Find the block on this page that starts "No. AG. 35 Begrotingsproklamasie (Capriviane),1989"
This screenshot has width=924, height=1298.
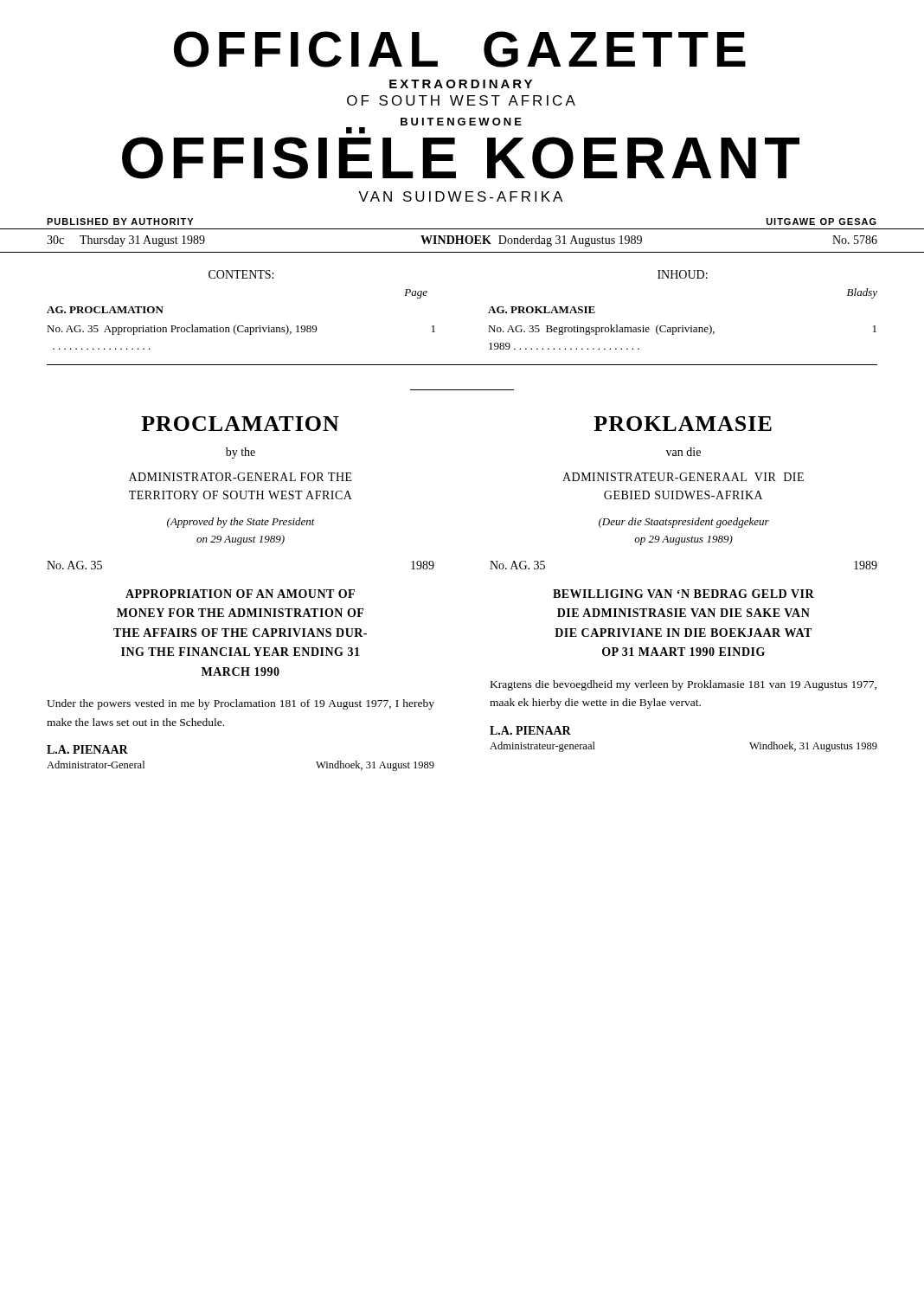[683, 337]
